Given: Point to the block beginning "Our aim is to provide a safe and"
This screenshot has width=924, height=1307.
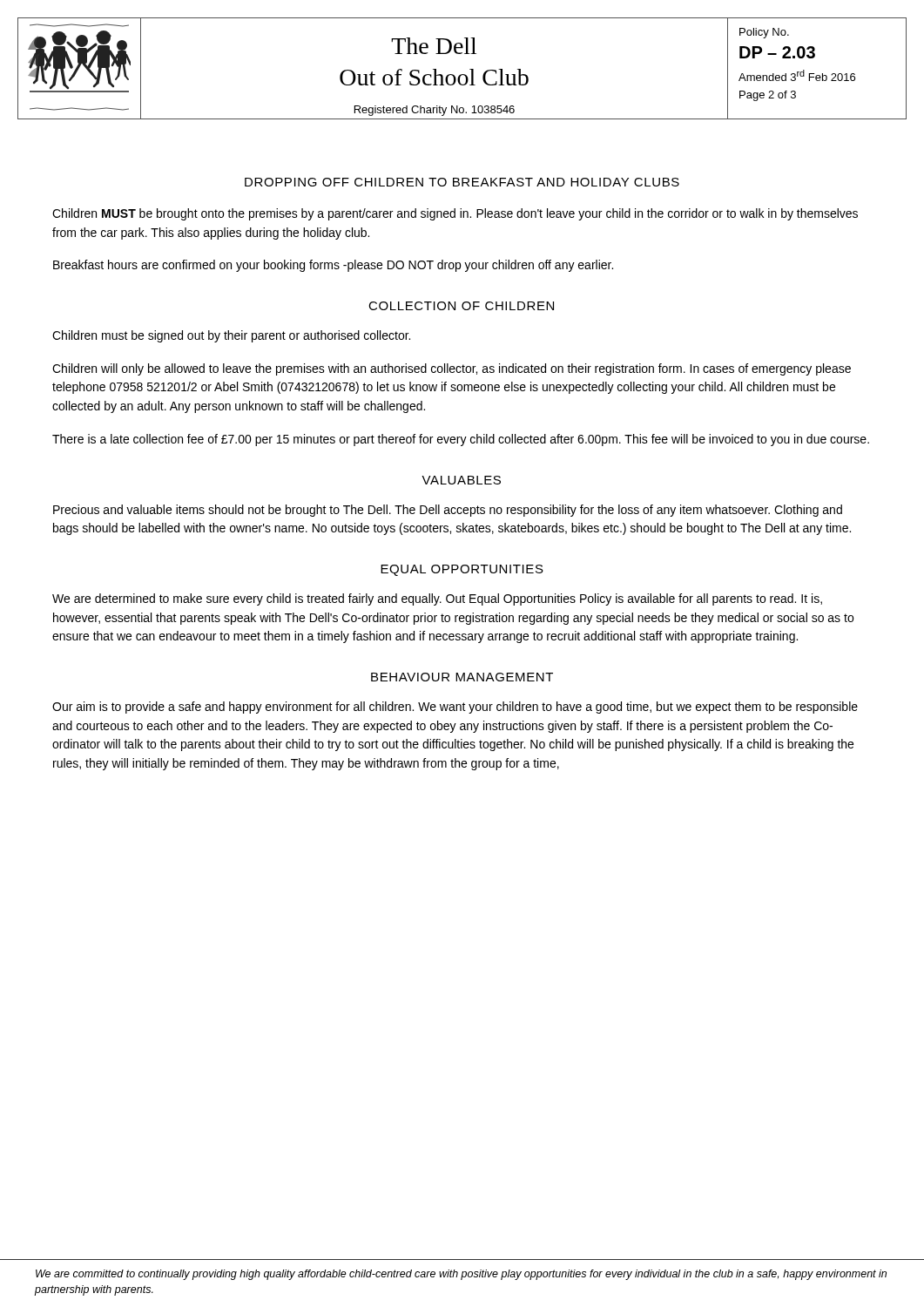Looking at the screenshot, I should click(x=455, y=735).
